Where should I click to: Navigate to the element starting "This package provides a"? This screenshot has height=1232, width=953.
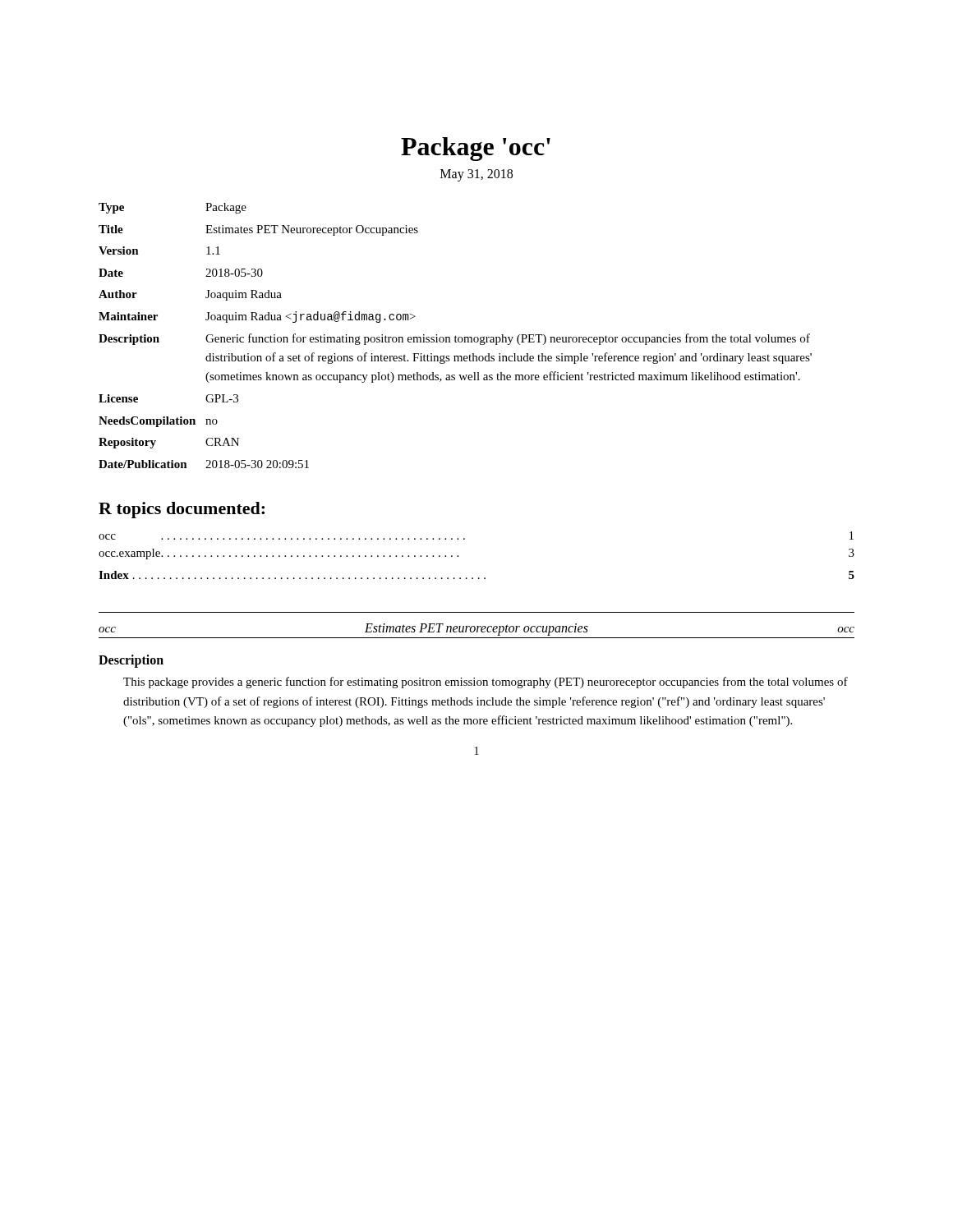point(485,701)
